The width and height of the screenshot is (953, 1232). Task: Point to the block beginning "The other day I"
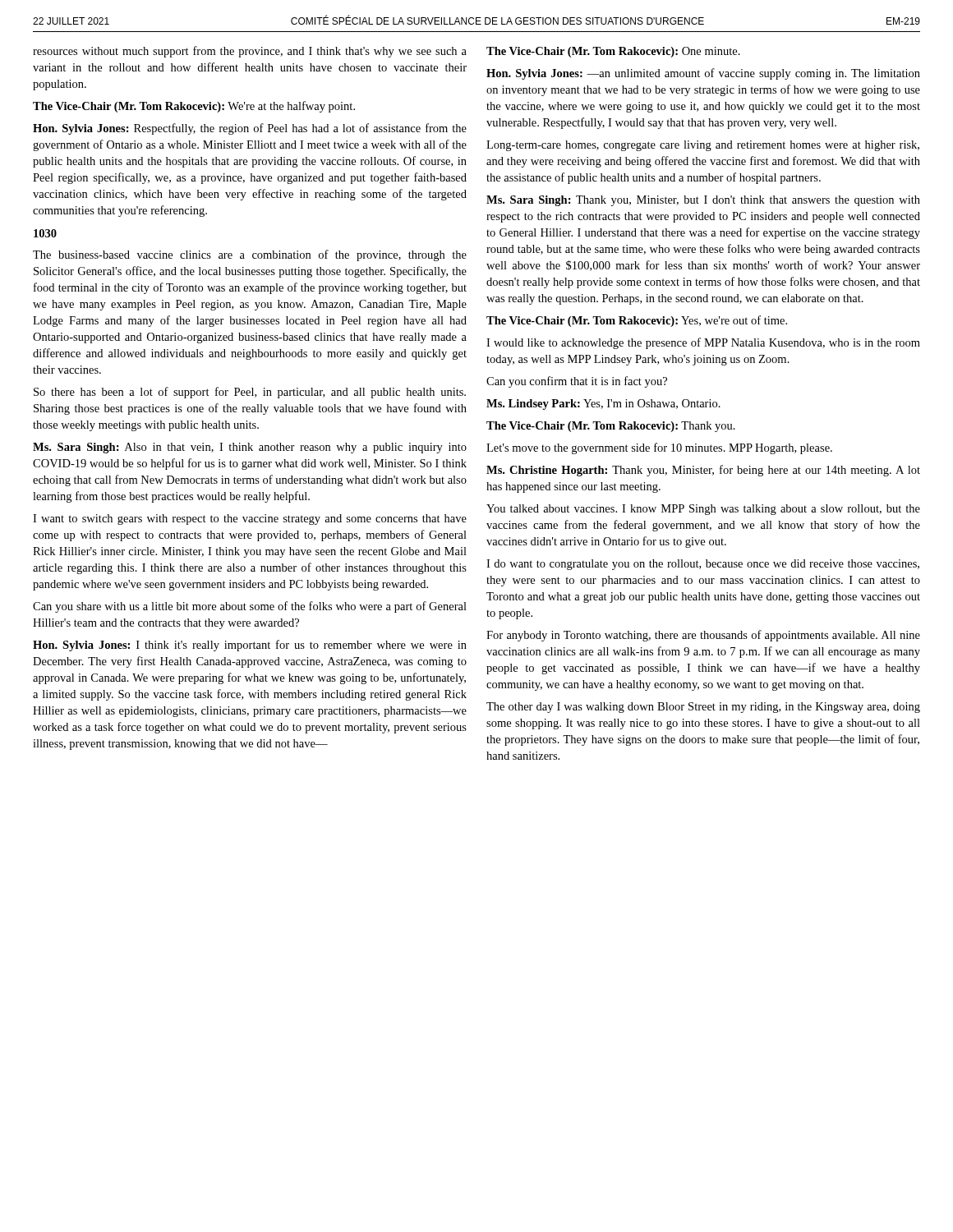tap(703, 731)
